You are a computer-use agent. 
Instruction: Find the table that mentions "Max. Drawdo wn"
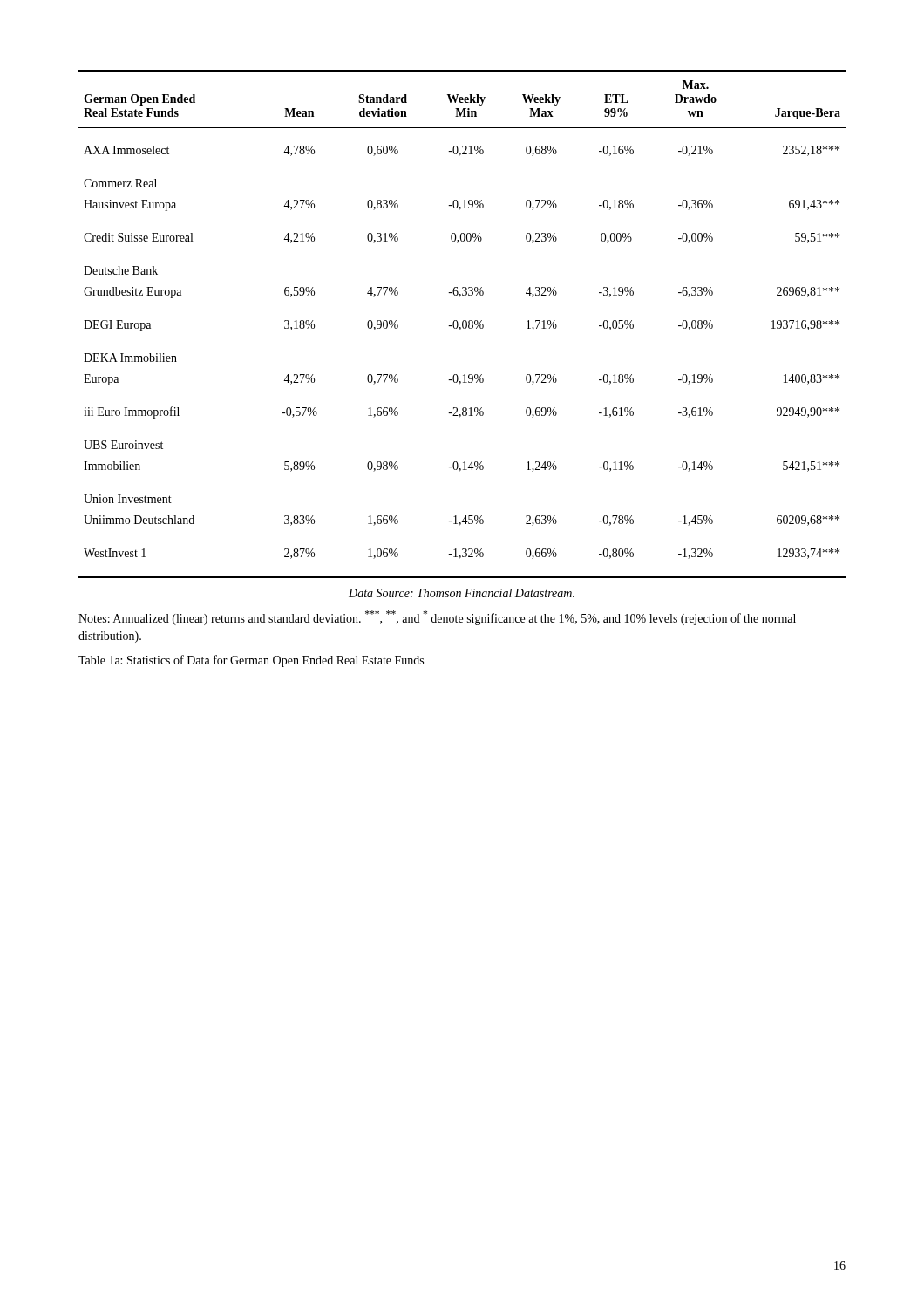tap(462, 324)
